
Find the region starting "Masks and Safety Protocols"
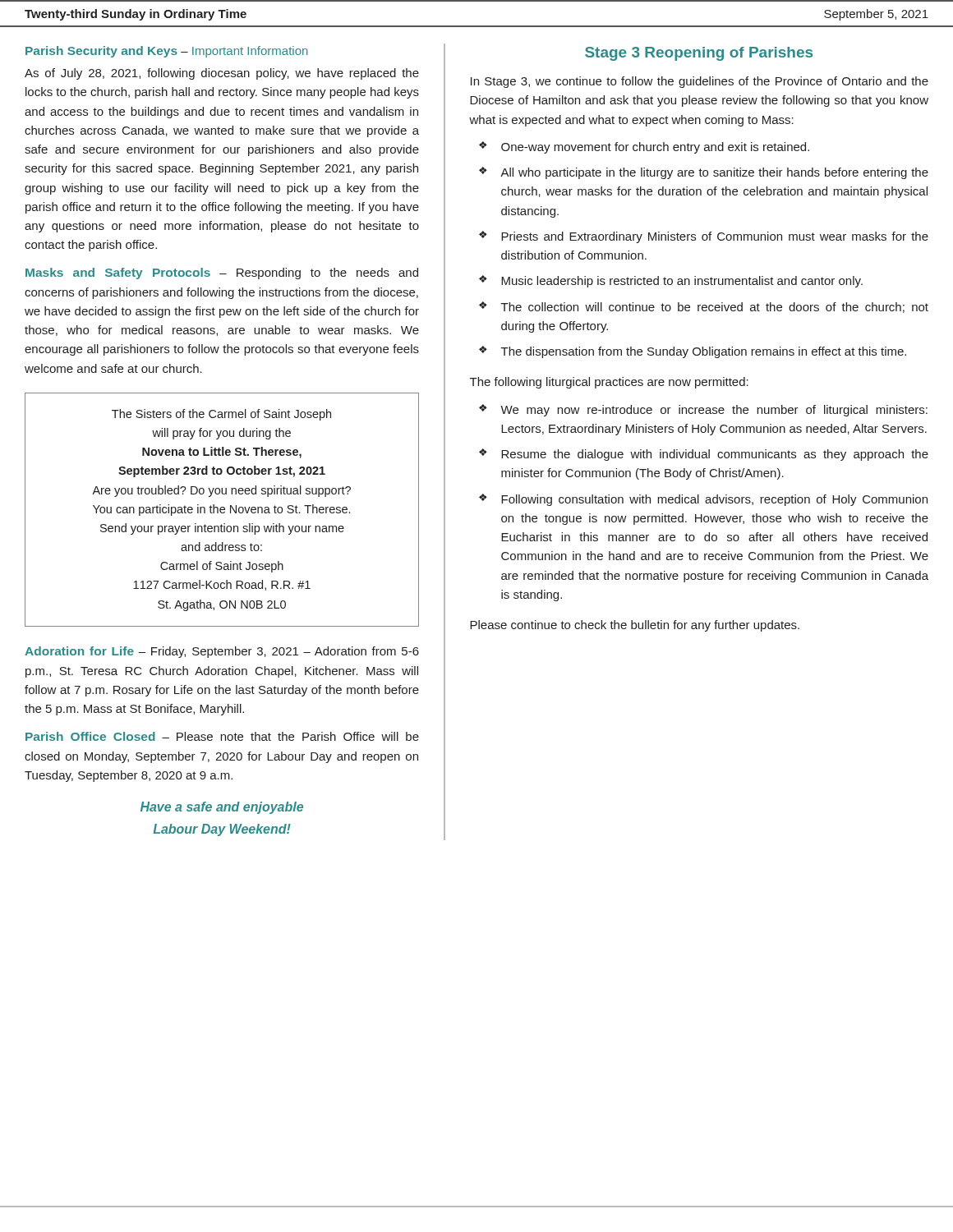pos(222,320)
